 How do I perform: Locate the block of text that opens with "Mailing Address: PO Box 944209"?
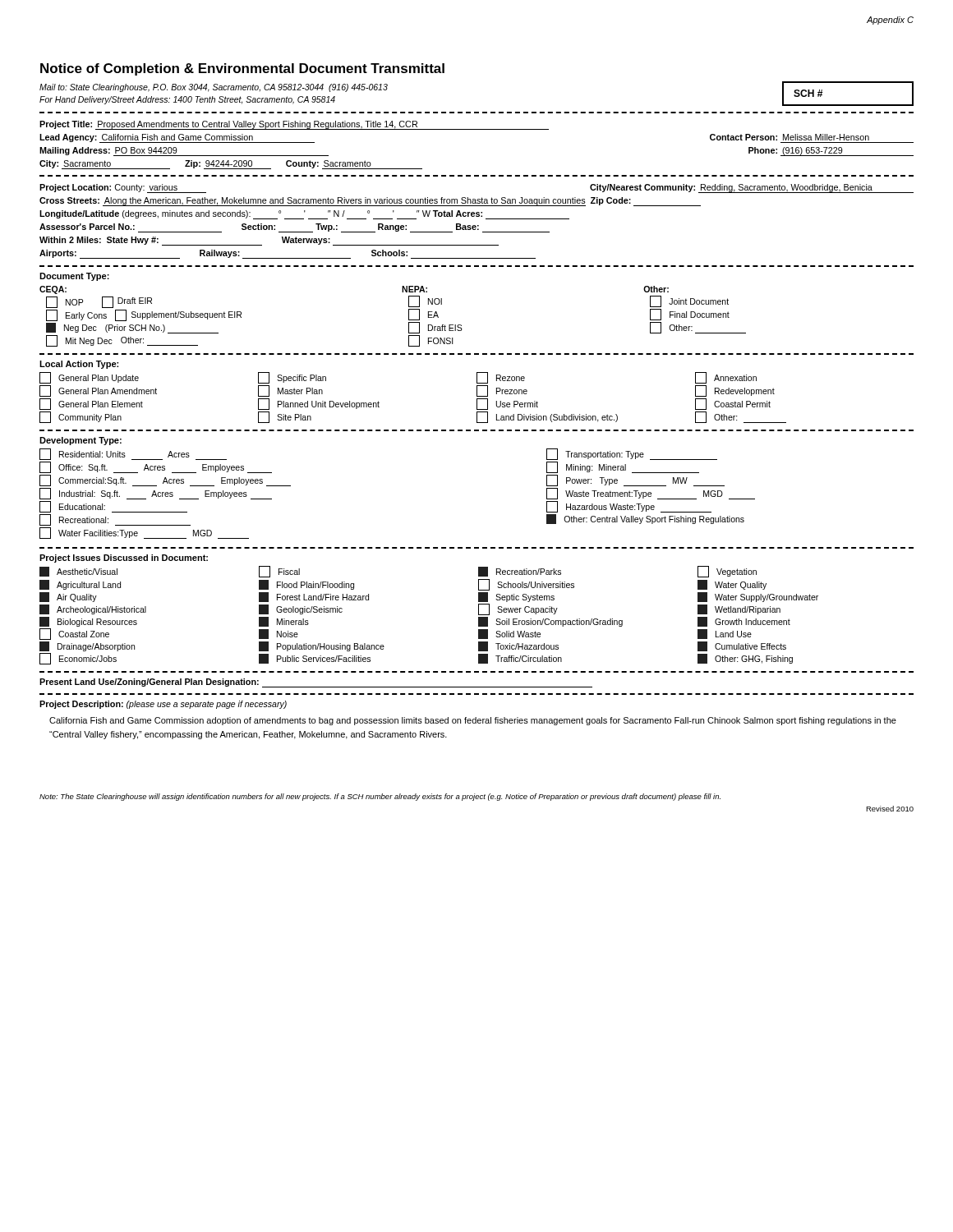[x=221, y=156]
